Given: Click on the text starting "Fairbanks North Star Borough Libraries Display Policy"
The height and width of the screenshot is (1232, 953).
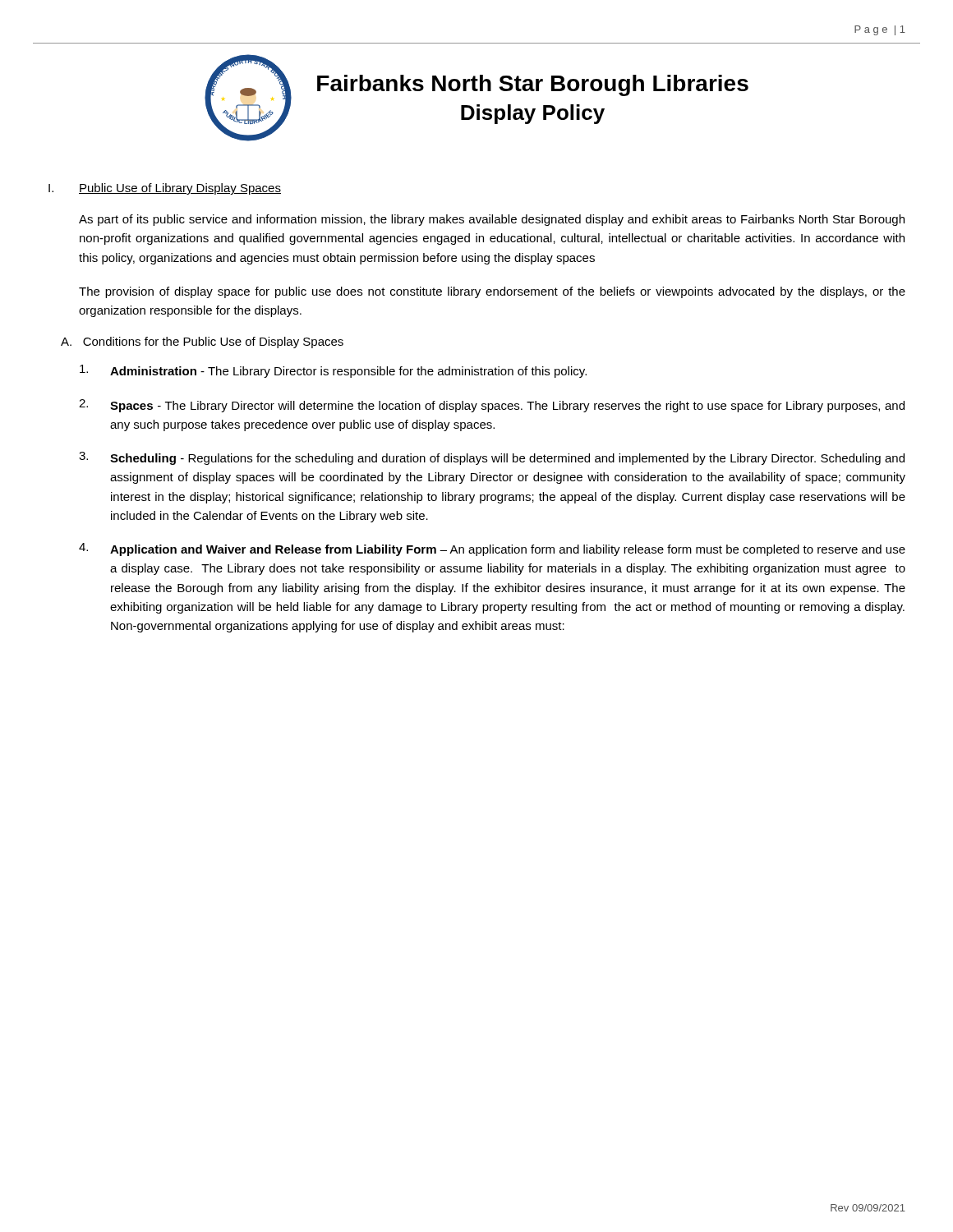Looking at the screenshot, I should coord(532,98).
